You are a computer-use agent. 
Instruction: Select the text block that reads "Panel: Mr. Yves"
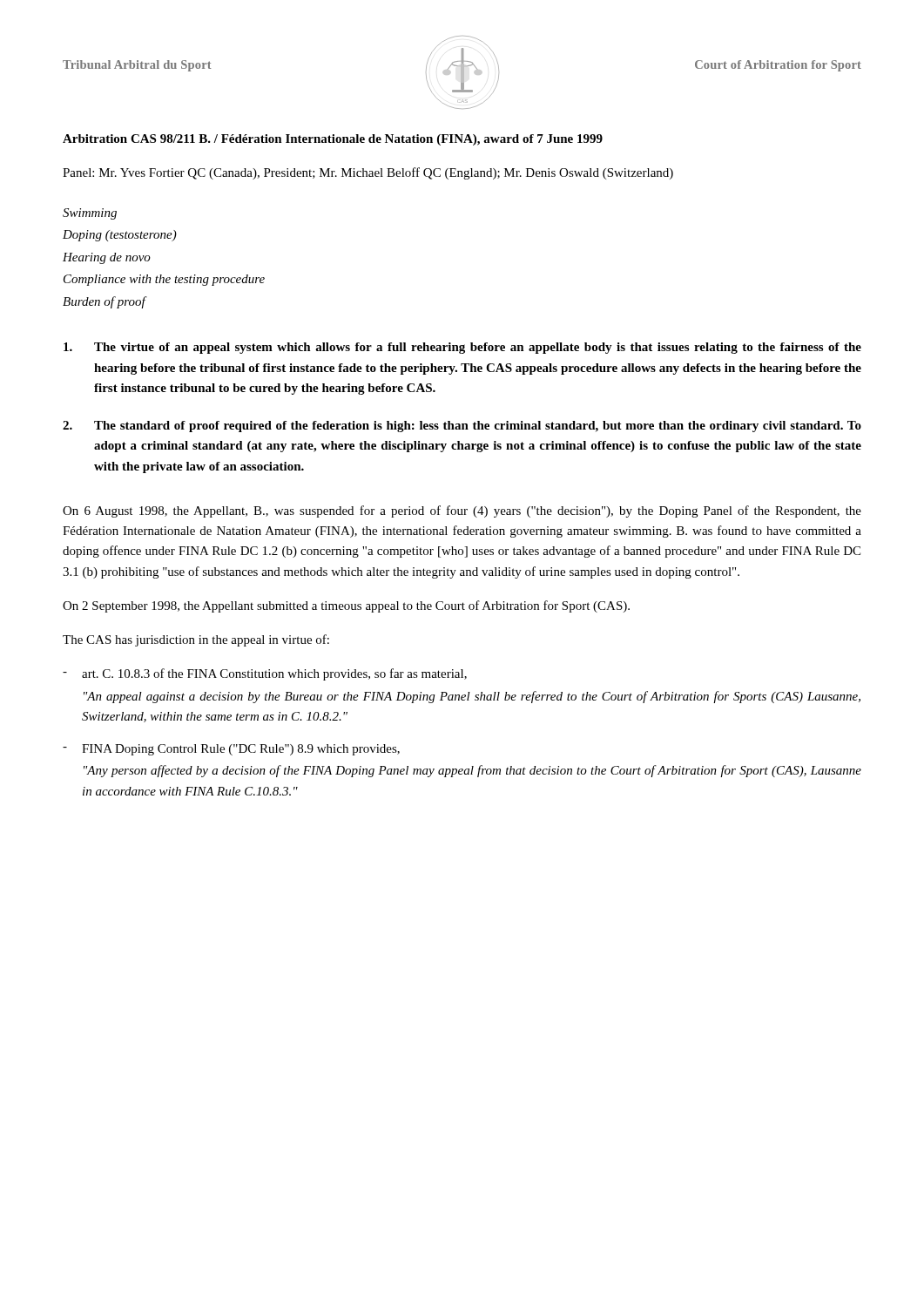[x=368, y=172]
